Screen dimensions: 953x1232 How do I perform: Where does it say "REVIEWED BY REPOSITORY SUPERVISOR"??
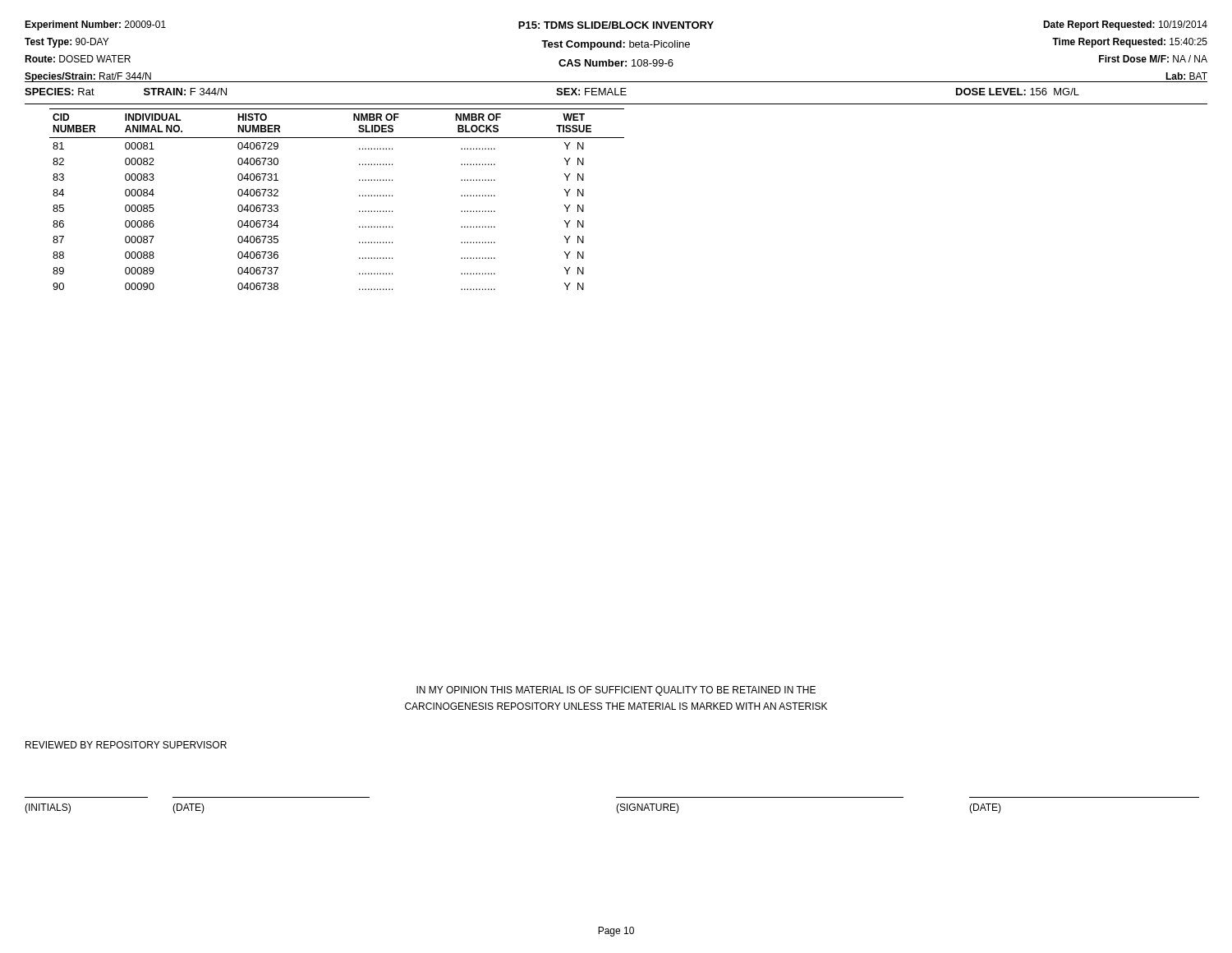(x=126, y=745)
